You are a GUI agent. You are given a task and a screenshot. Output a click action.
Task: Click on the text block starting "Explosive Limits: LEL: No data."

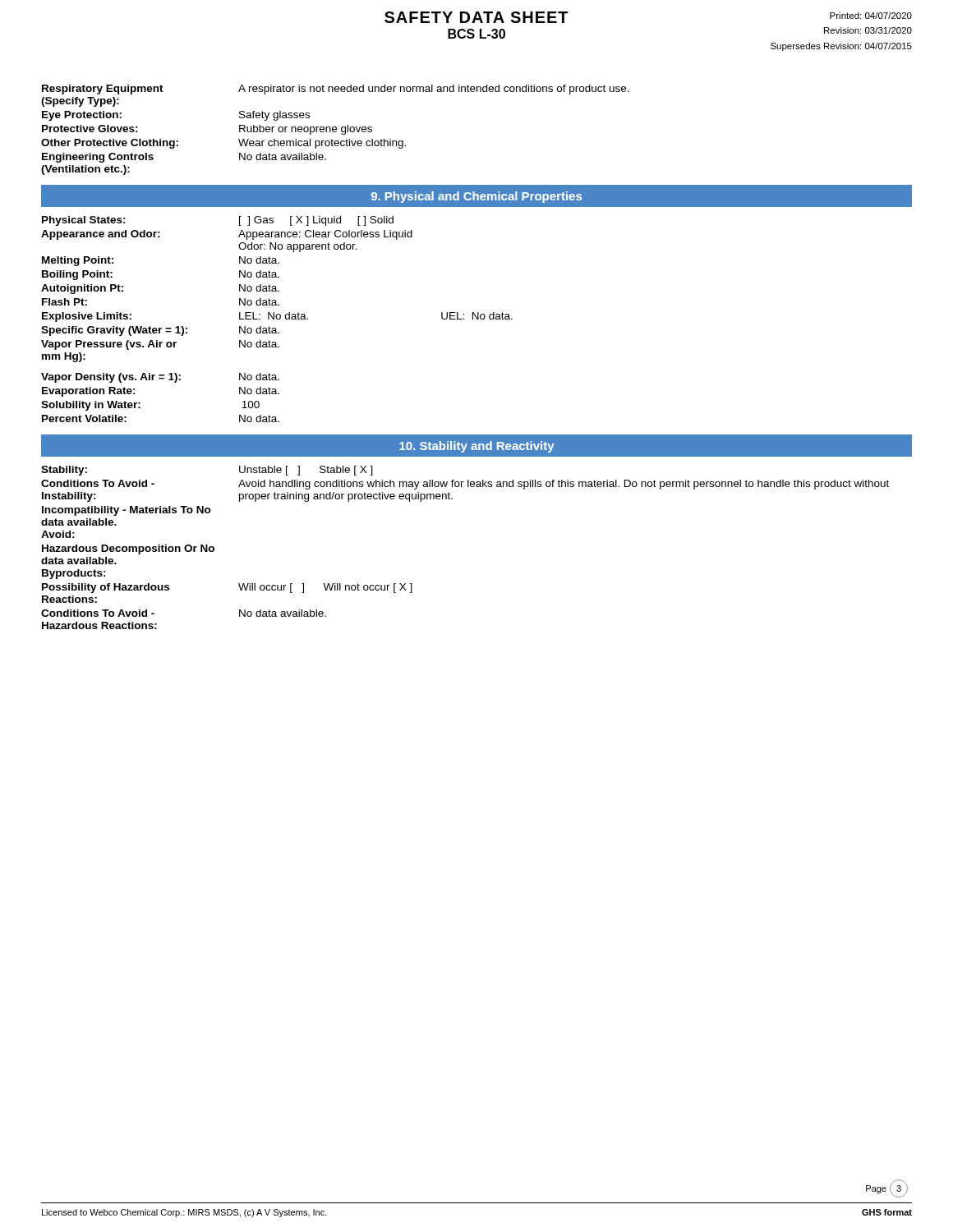click(476, 316)
